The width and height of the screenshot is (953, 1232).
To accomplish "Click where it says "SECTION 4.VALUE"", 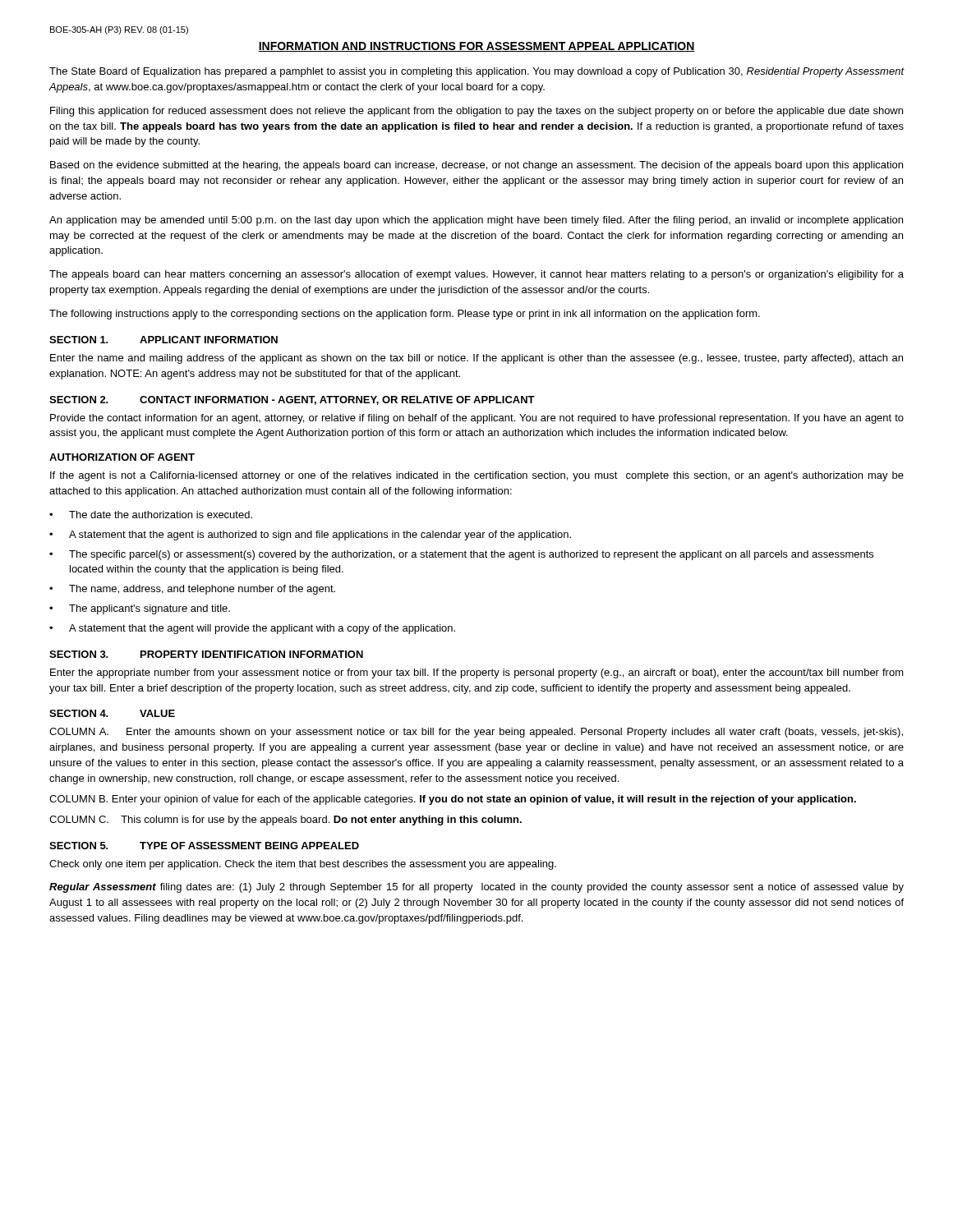I will (x=112, y=714).
